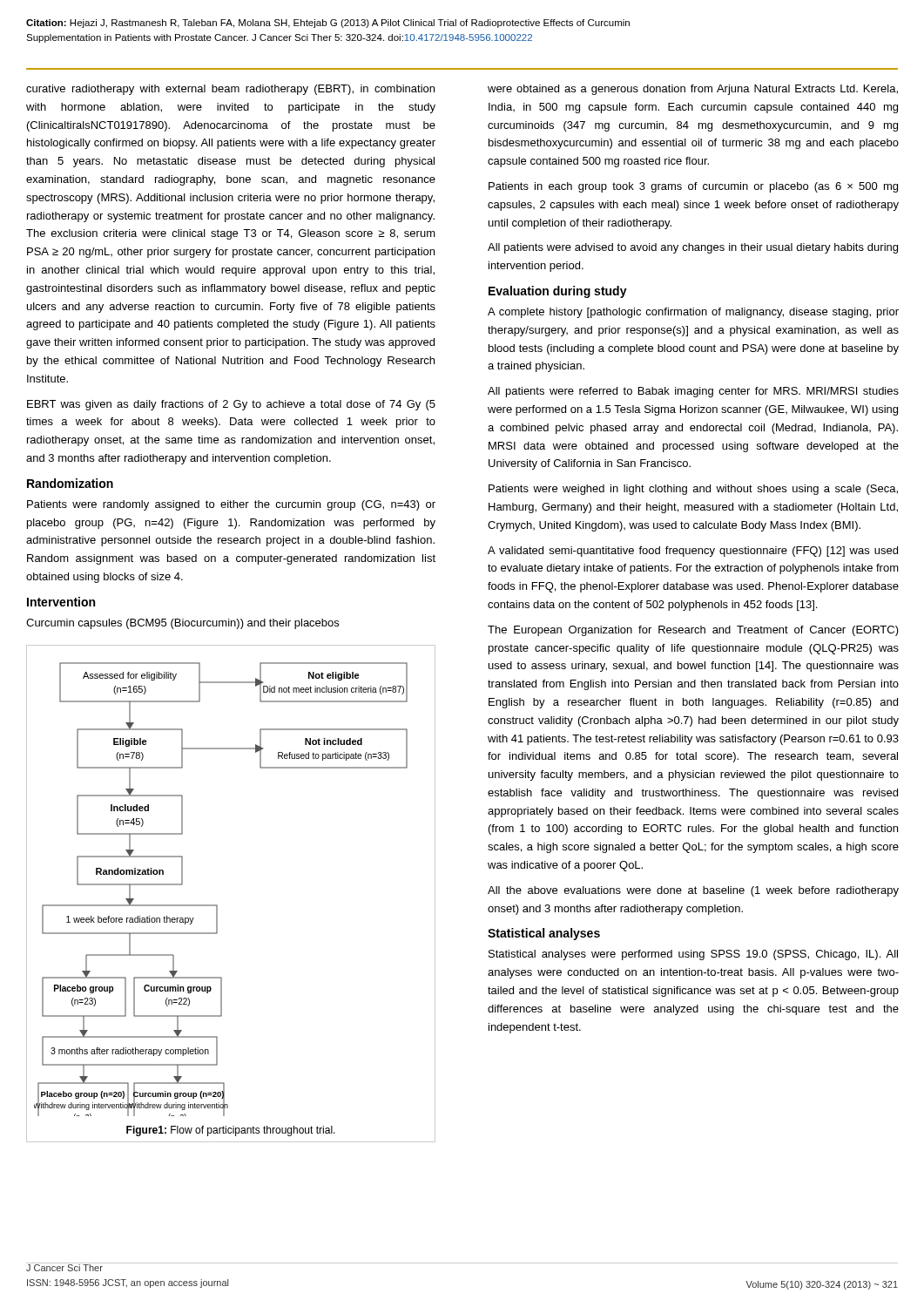Click a caption
Viewport: 924px width, 1307px height.
pos(231,1130)
